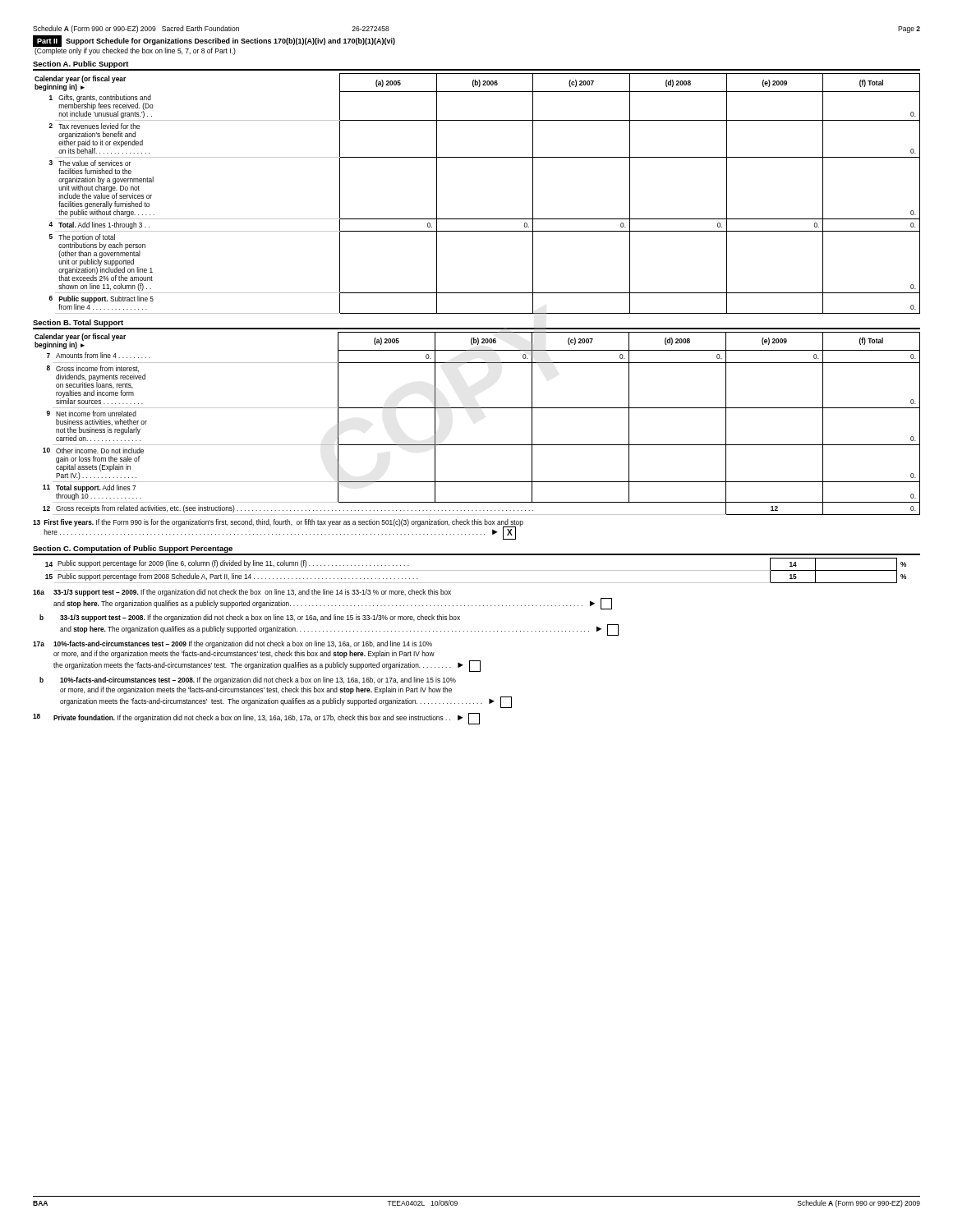Select the table that reads "Gross income from interest,"

[476, 423]
